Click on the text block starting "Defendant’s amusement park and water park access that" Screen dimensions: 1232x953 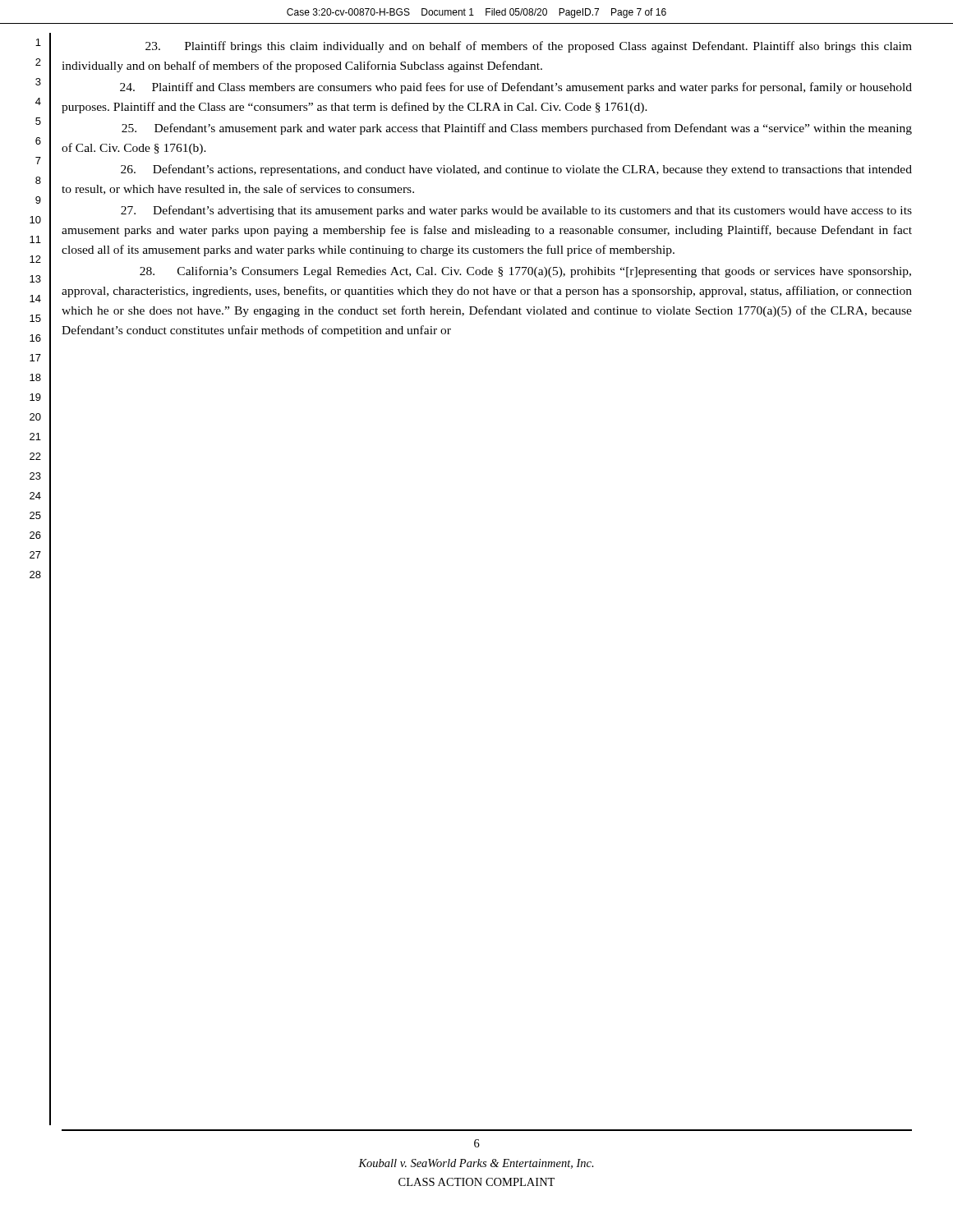[487, 138]
